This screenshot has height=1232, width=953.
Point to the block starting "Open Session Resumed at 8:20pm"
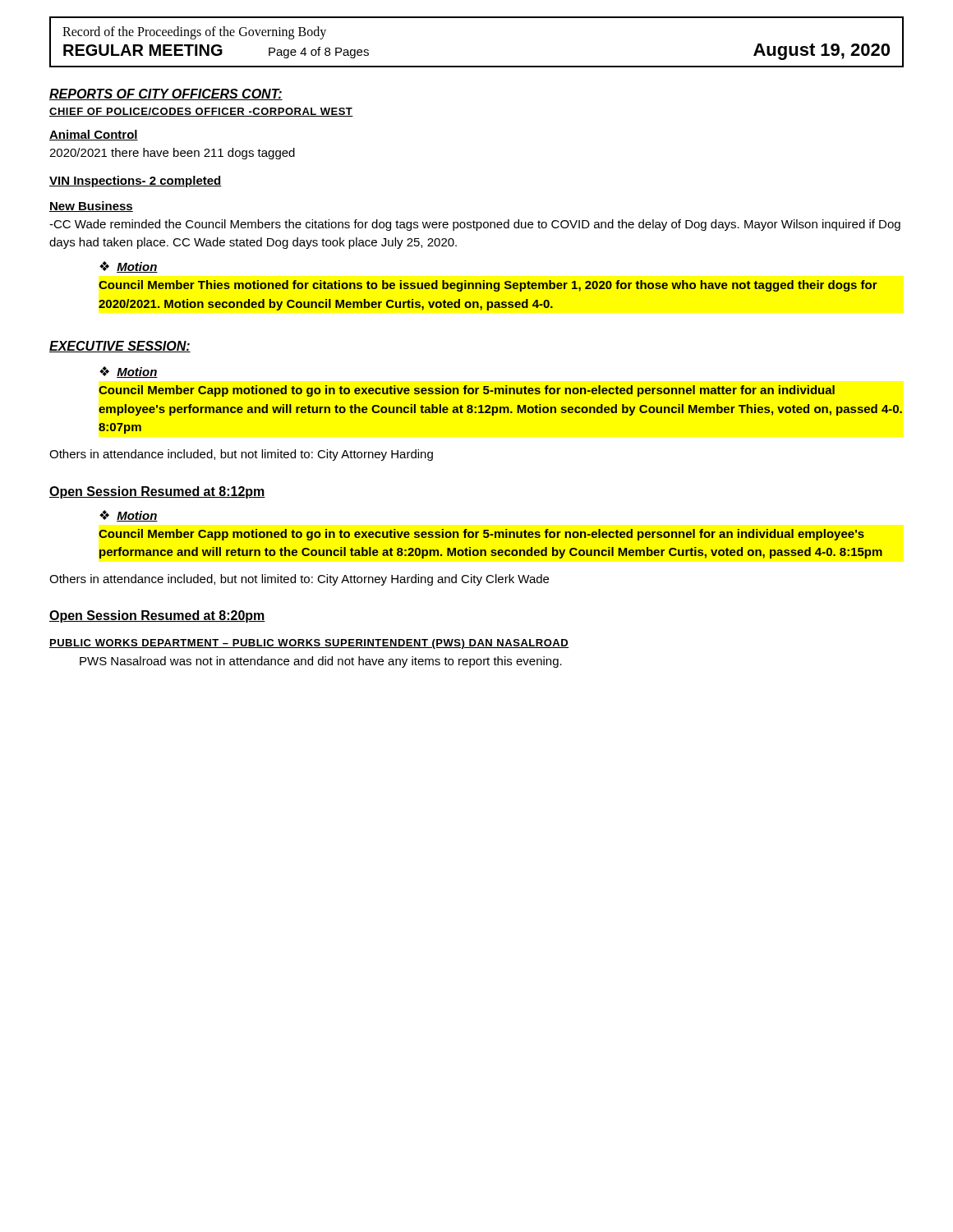point(157,616)
